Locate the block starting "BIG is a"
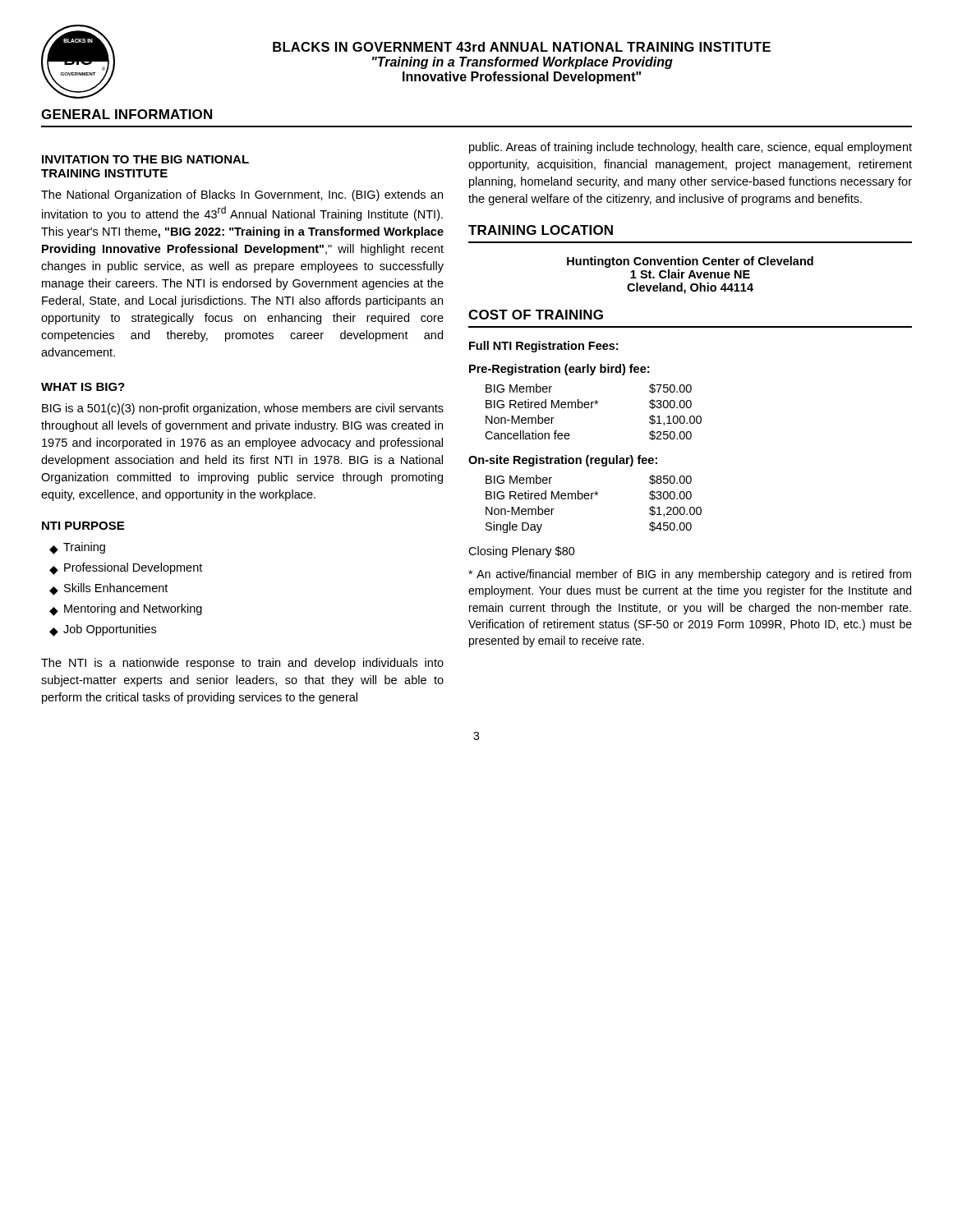Image resolution: width=953 pixels, height=1232 pixels. click(242, 451)
